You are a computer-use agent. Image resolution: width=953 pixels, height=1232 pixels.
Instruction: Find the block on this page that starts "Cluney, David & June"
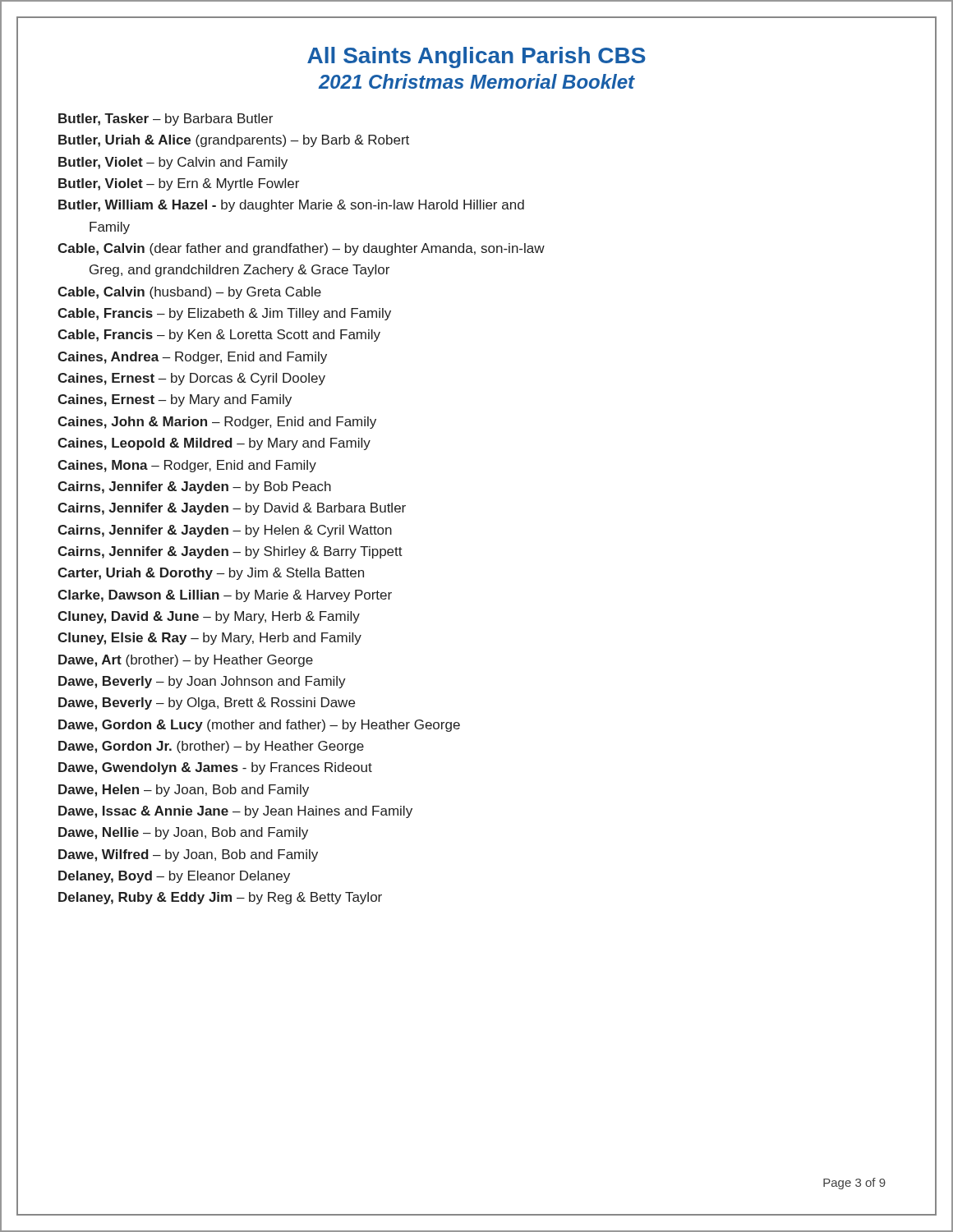click(209, 616)
